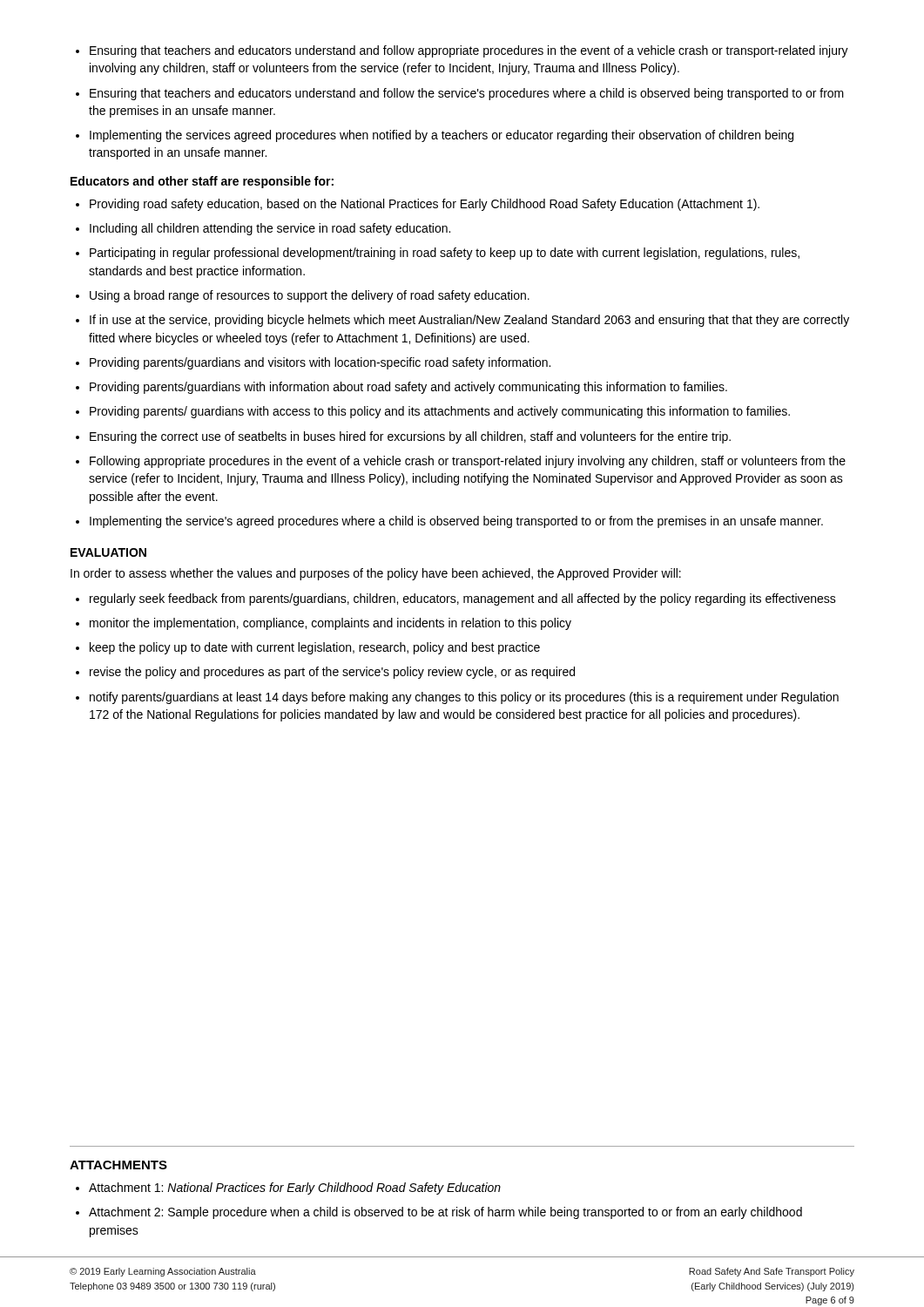Screen dimensions: 1307x924
Task: Navigate to the text starting "Implementing the service's agreed"
Action: [x=472, y=521]
